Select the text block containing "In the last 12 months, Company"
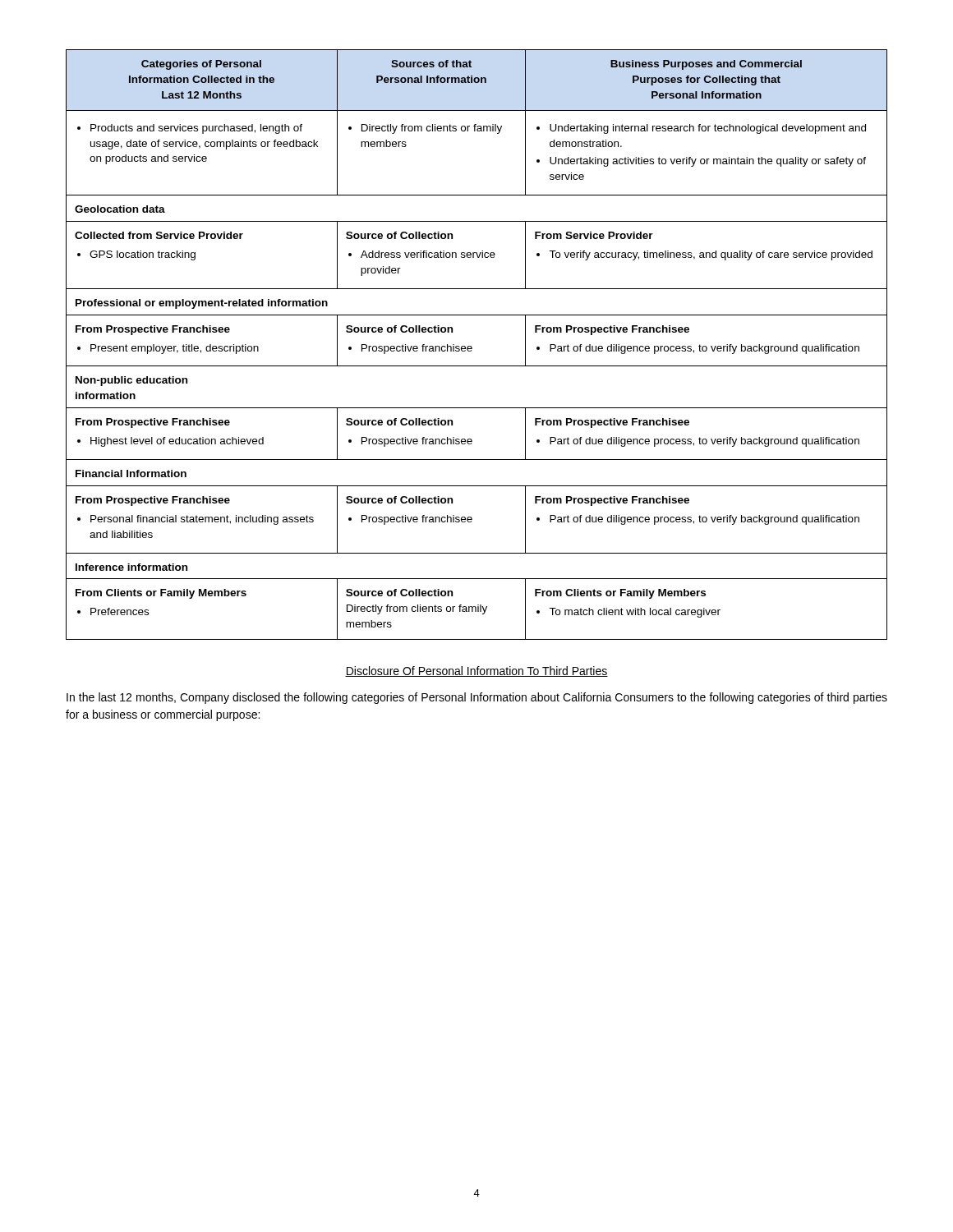Screen dimensions: 1232x953 (x=476, y=706)
